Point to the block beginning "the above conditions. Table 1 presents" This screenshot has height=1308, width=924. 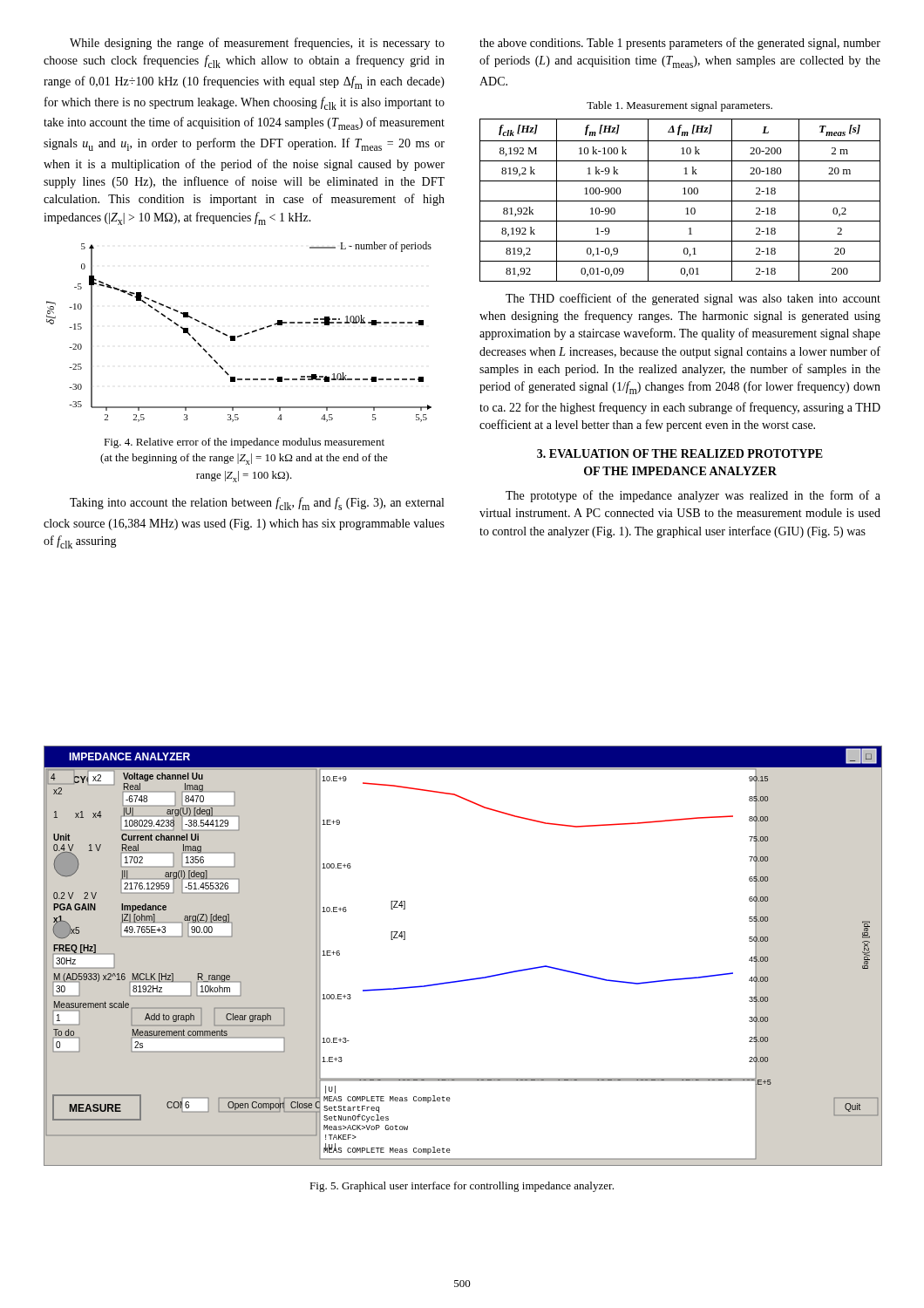[680, 63]
